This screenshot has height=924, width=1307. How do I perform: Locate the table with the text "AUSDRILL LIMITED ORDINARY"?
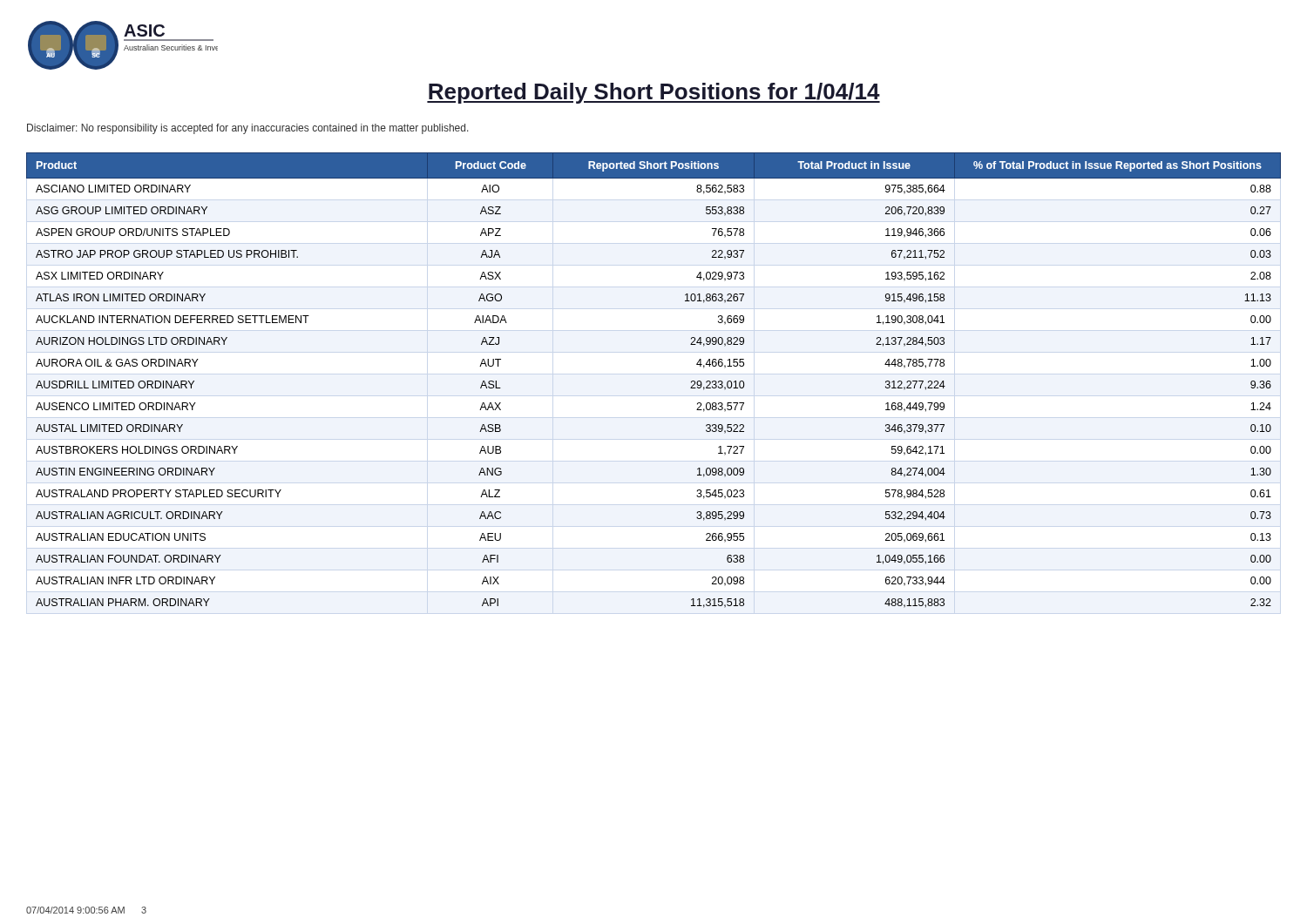point(654,521)
